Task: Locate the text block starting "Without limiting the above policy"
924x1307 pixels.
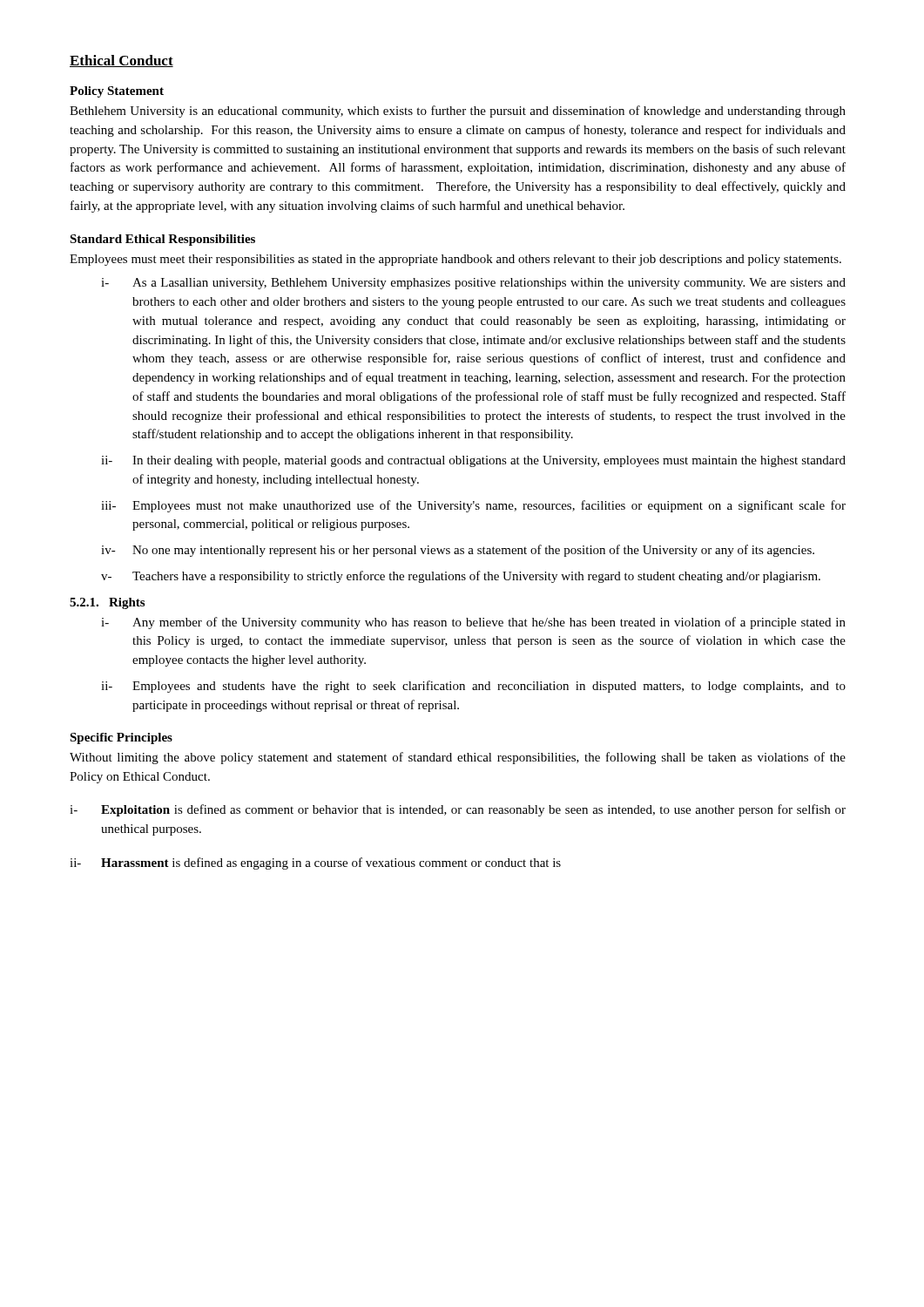Action: point(458,767)
